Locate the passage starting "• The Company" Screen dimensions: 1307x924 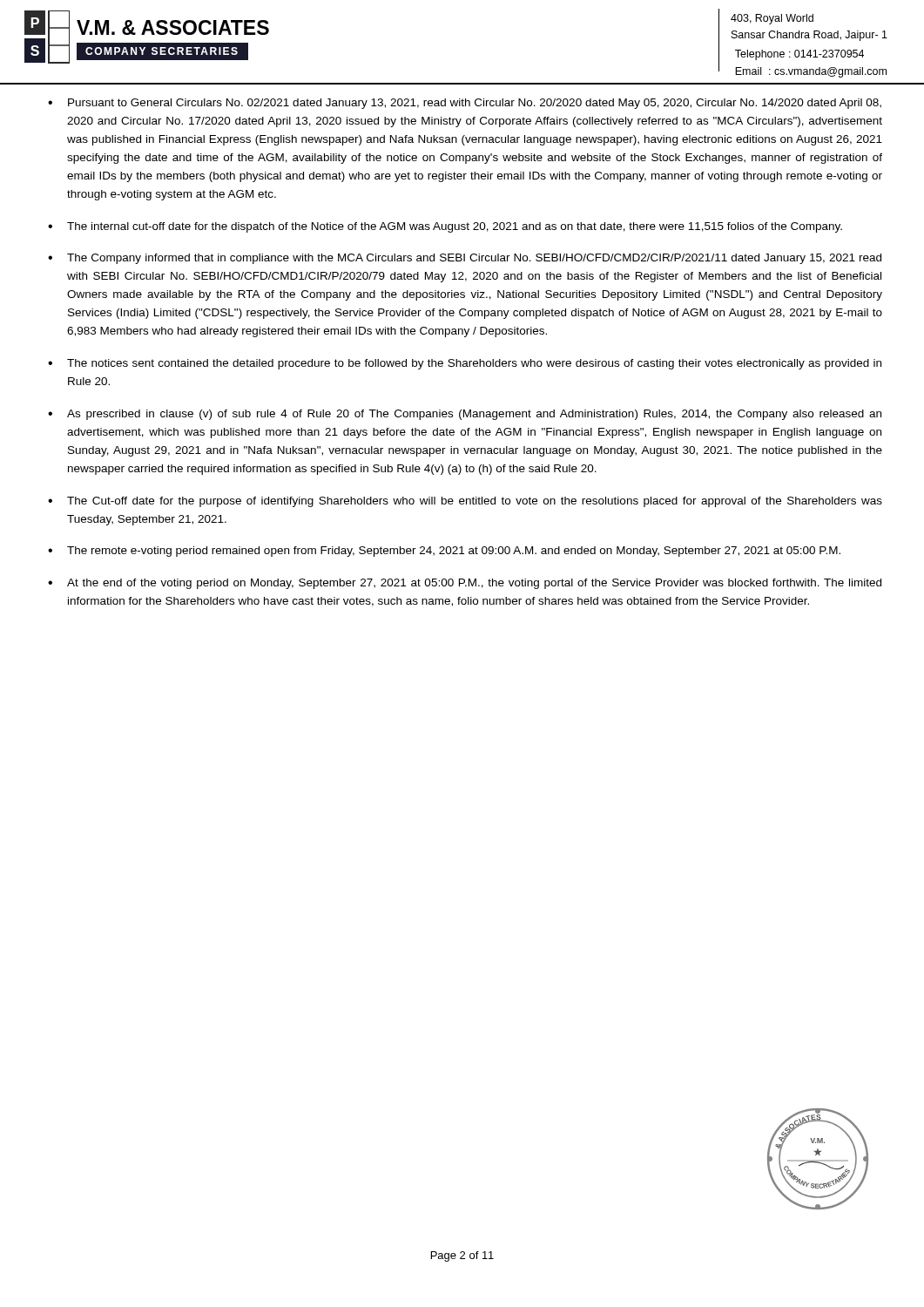pyautogui.click(x=465, y=295)
